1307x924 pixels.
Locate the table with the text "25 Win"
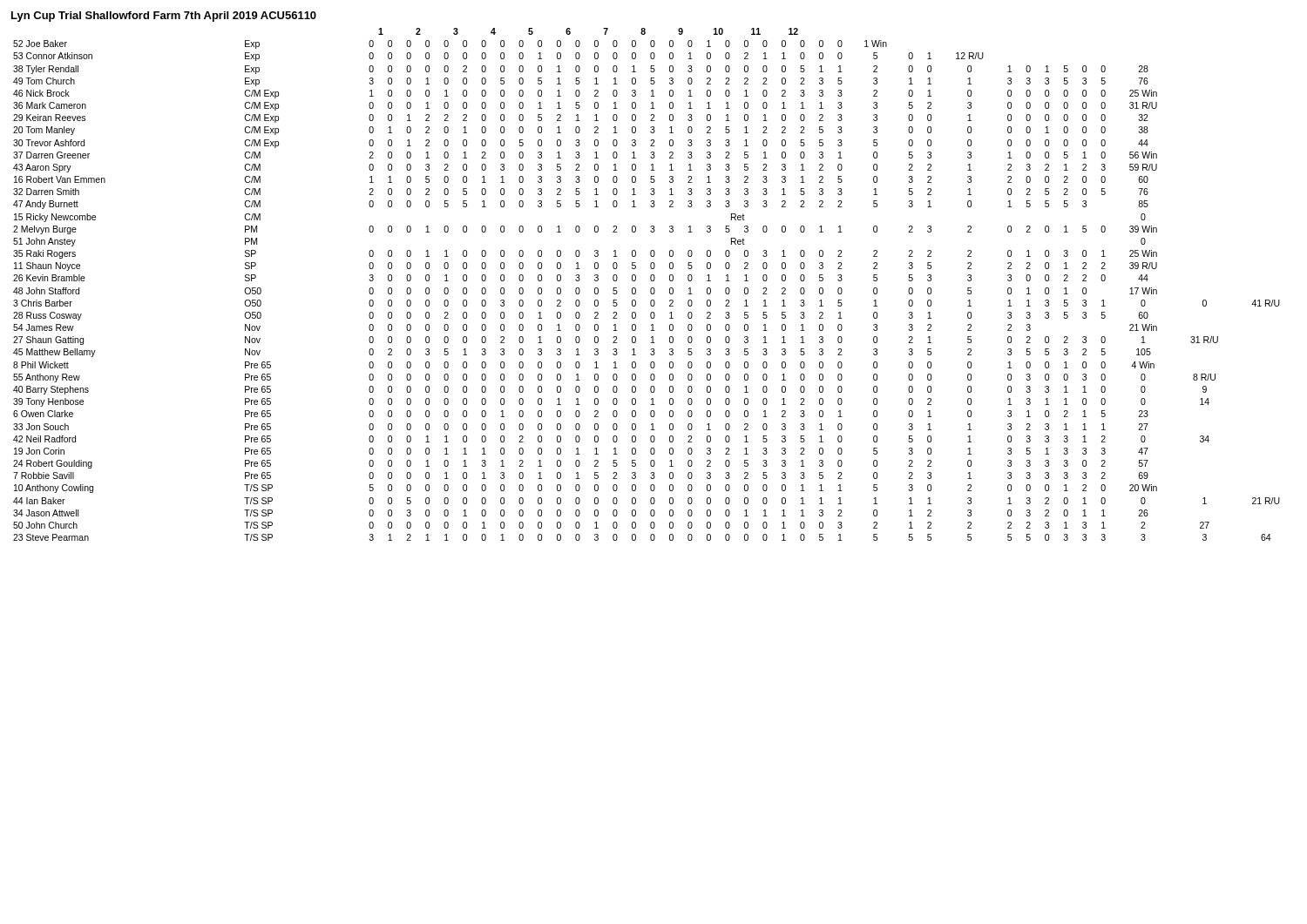coord(654,284)
